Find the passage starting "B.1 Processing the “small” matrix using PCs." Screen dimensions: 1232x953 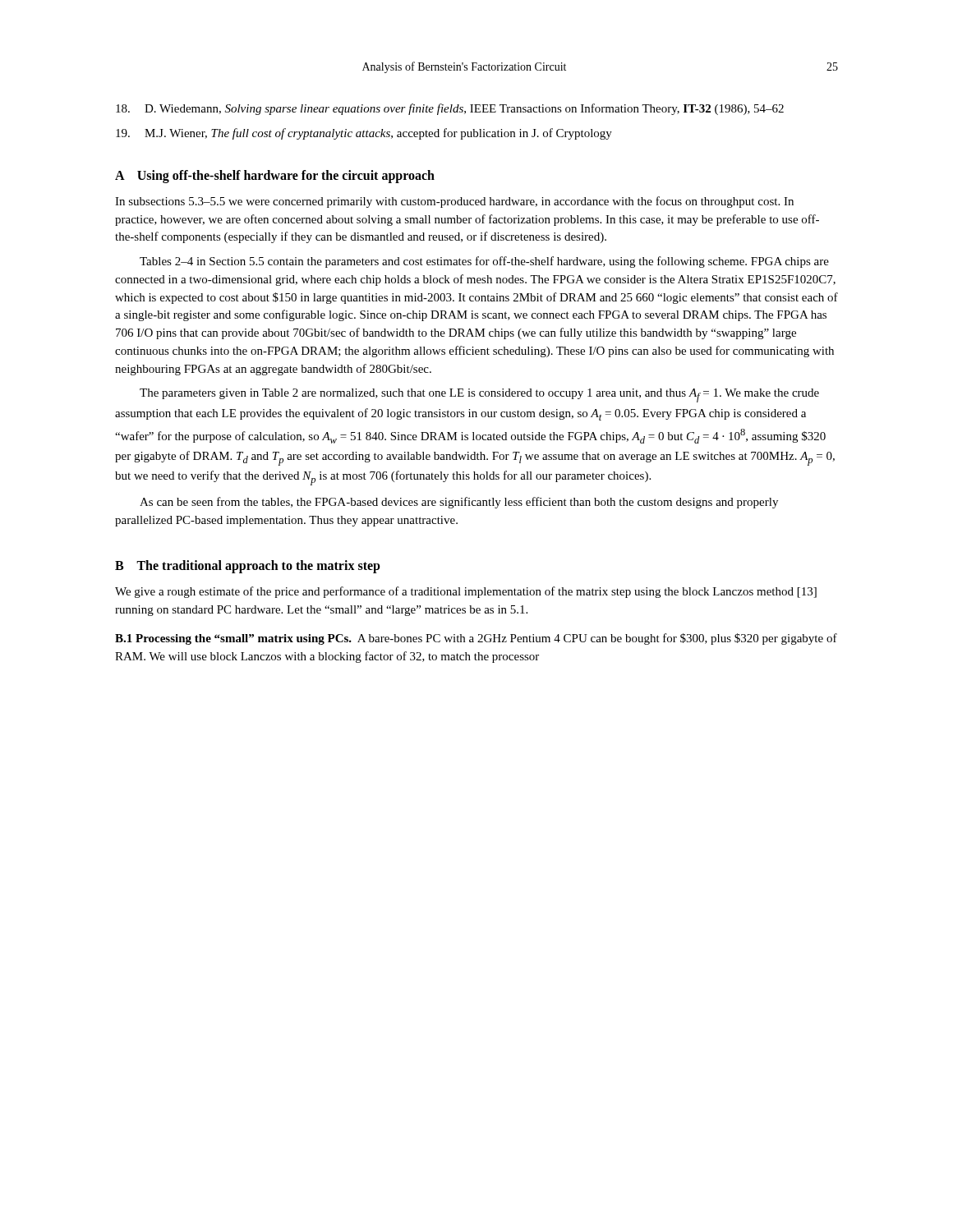tap(476, 648)
